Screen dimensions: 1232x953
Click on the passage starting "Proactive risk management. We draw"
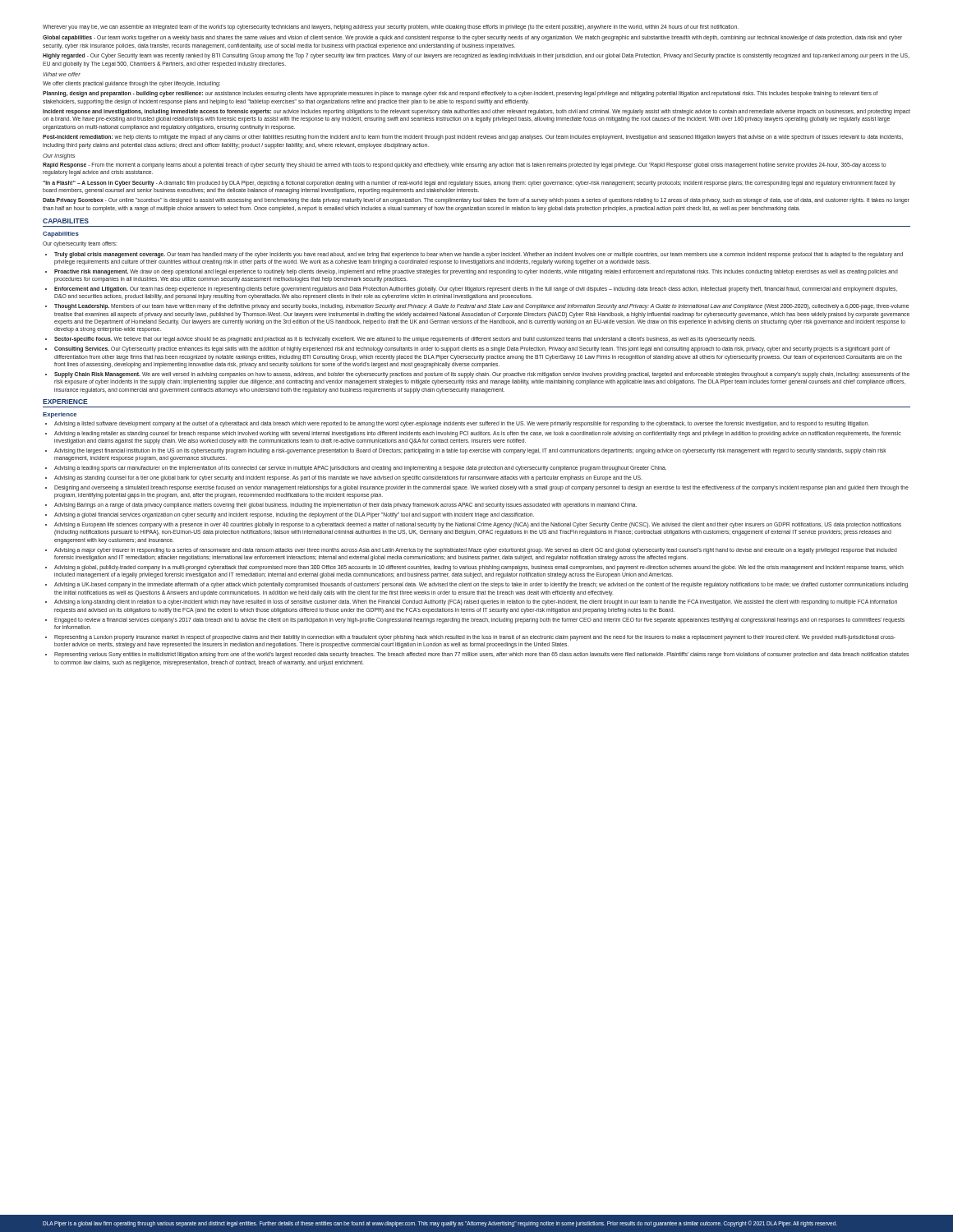(476, 275)
